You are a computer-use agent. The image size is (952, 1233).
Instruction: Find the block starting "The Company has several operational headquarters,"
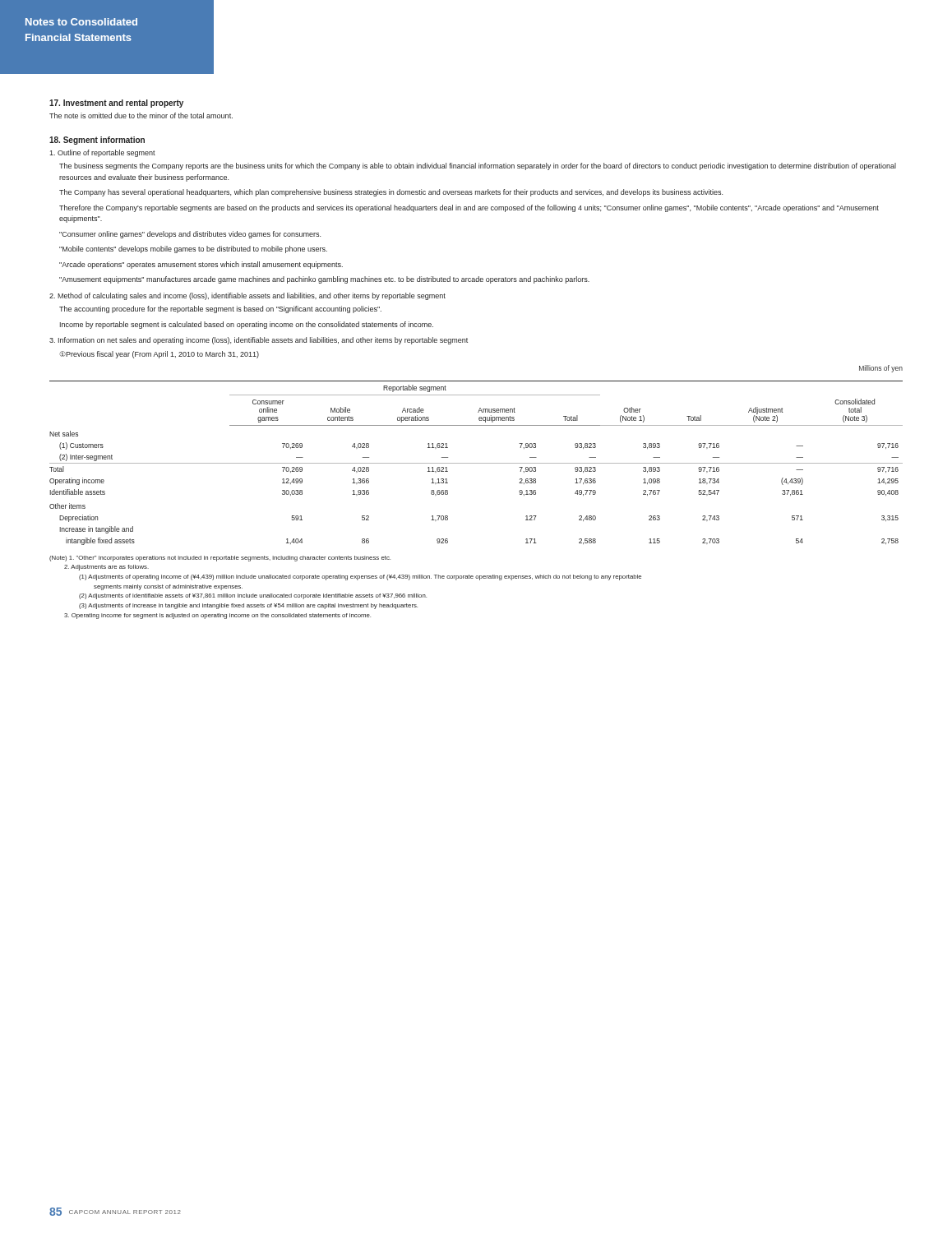(391, 192)
